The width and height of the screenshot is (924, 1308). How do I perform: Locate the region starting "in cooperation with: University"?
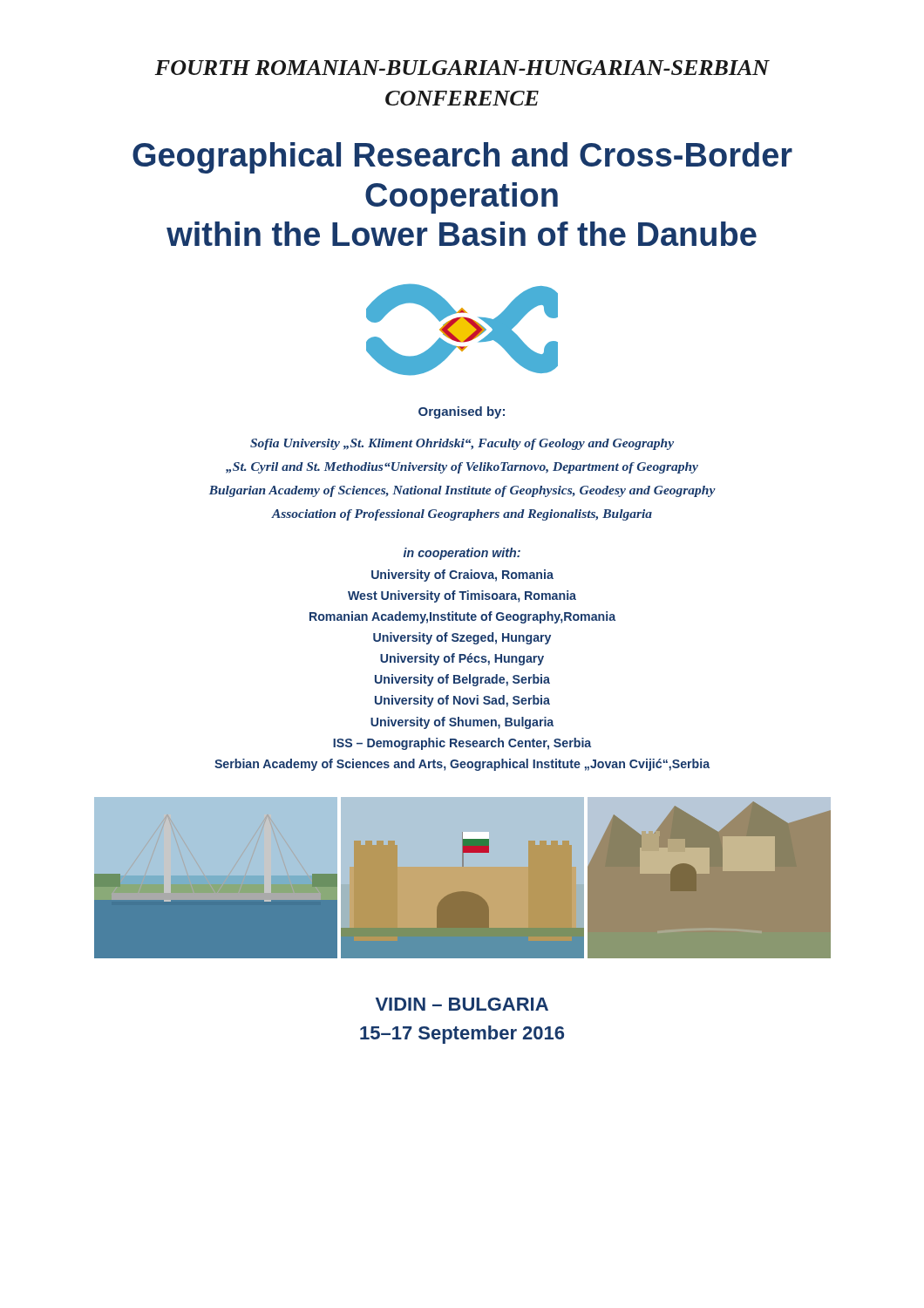(x=462, y=658)
